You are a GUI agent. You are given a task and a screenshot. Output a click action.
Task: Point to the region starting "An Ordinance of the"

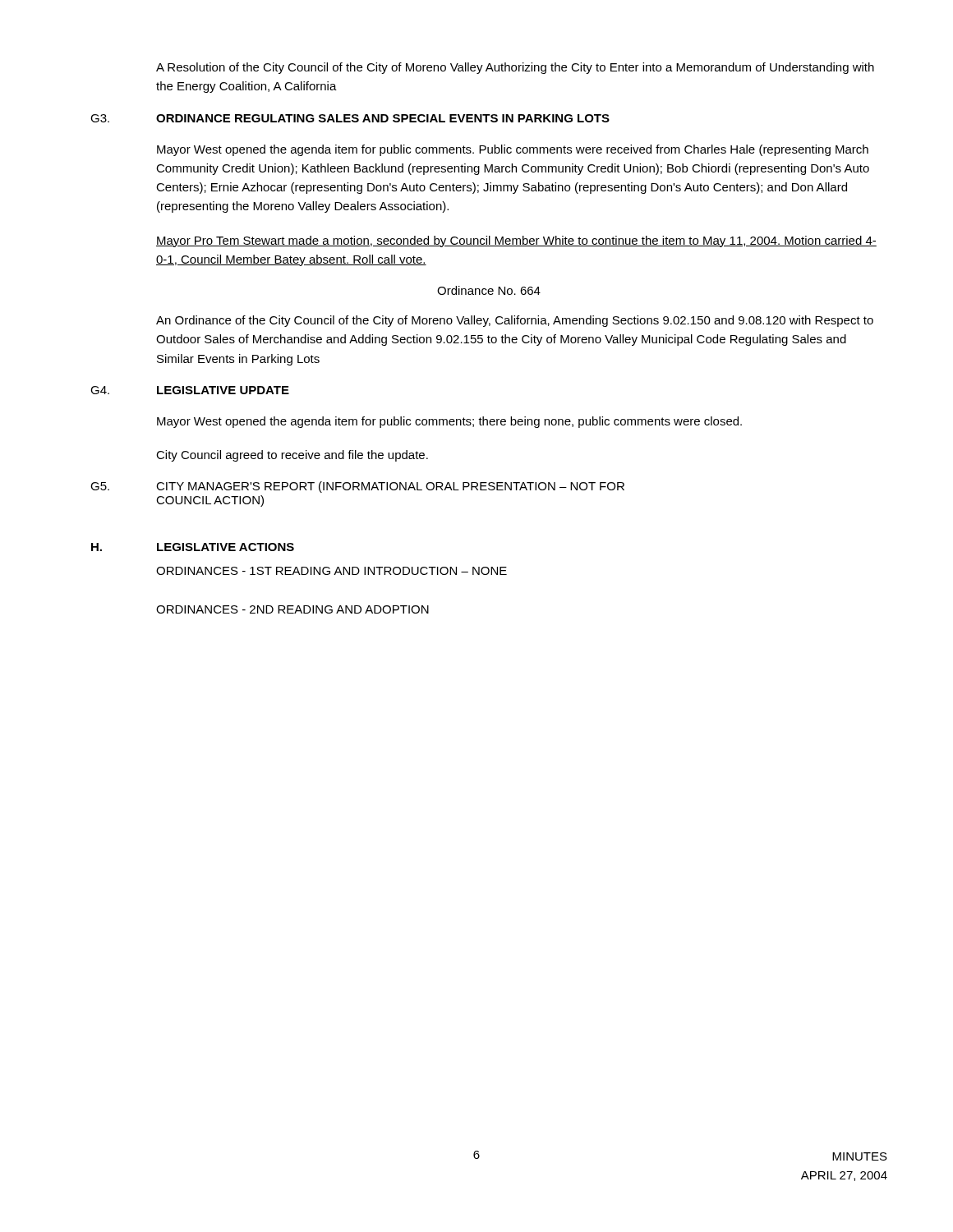coord(515,339)
